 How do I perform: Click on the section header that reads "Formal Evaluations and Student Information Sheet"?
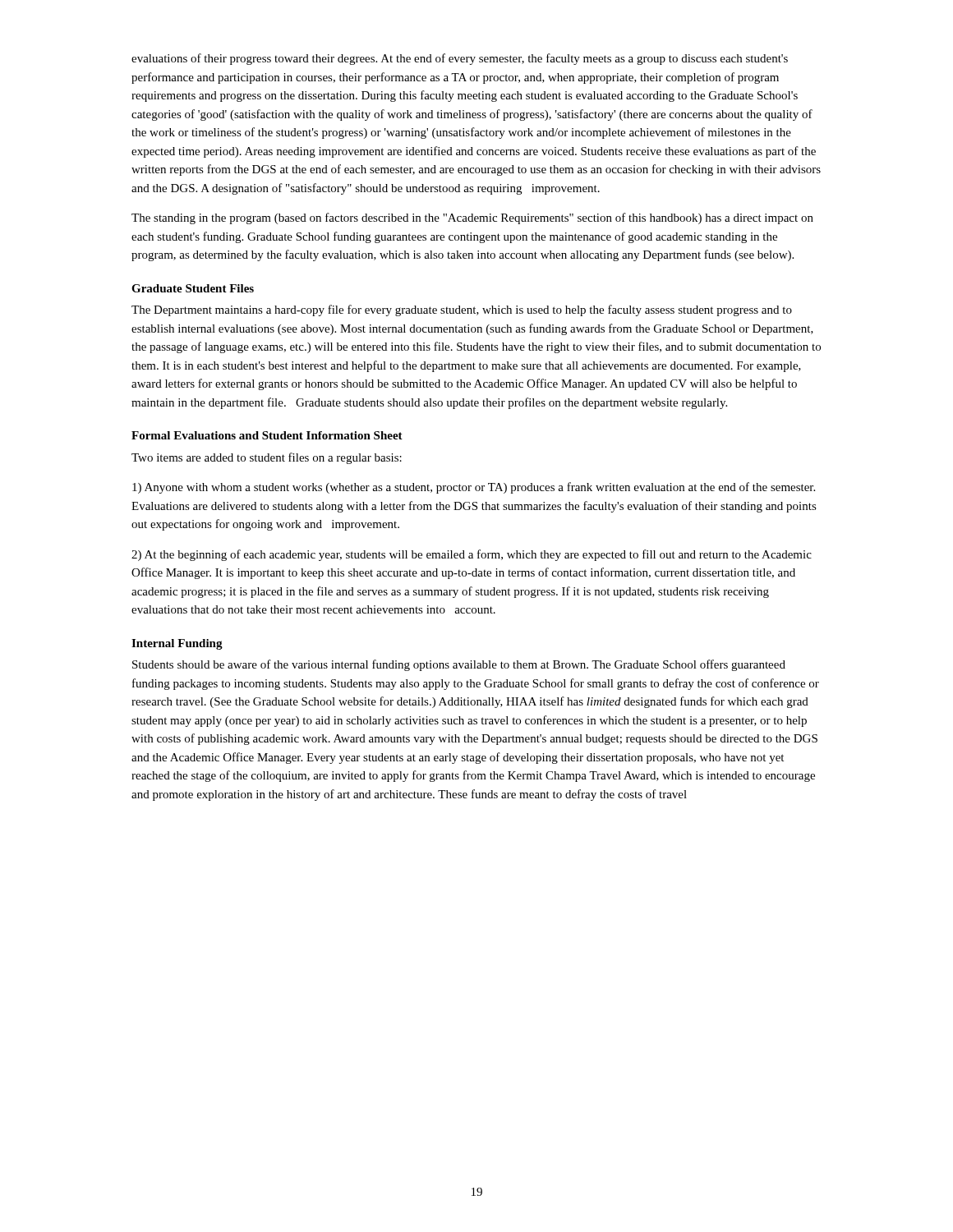(267, 435)
